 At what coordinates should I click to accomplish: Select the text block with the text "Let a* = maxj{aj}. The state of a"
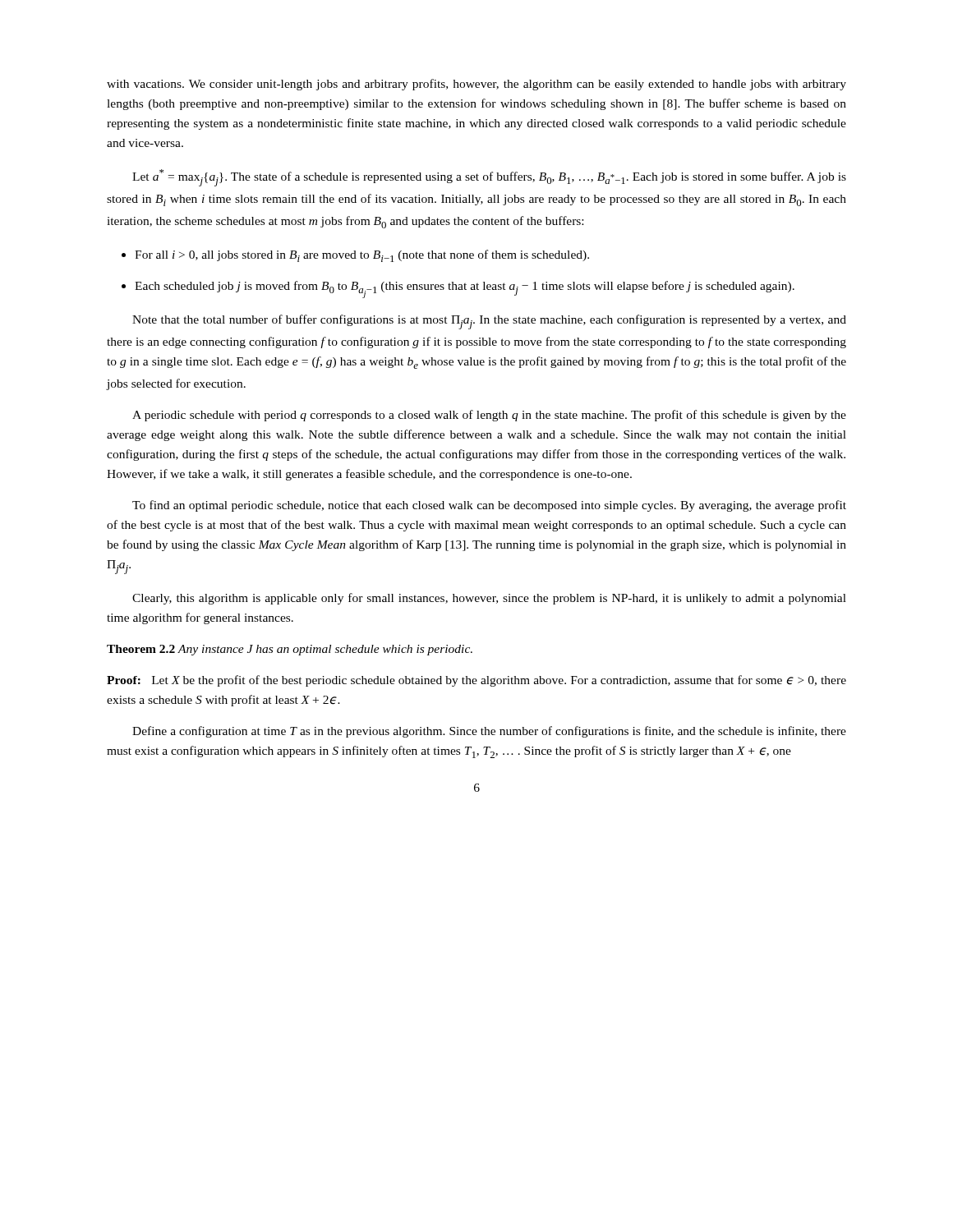click(476, 199)
